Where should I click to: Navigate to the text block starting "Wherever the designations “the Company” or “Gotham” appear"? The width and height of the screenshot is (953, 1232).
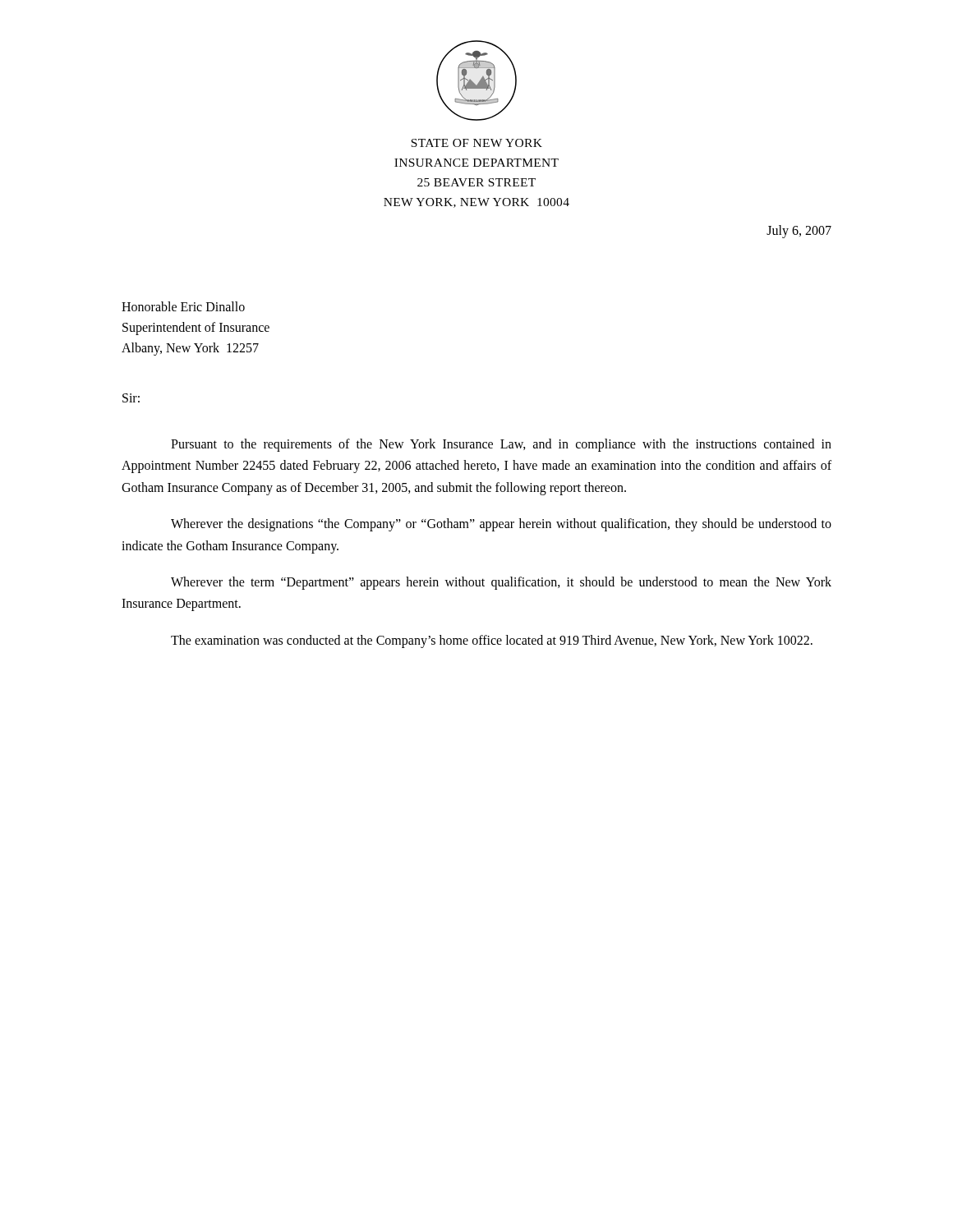[476, 535]
